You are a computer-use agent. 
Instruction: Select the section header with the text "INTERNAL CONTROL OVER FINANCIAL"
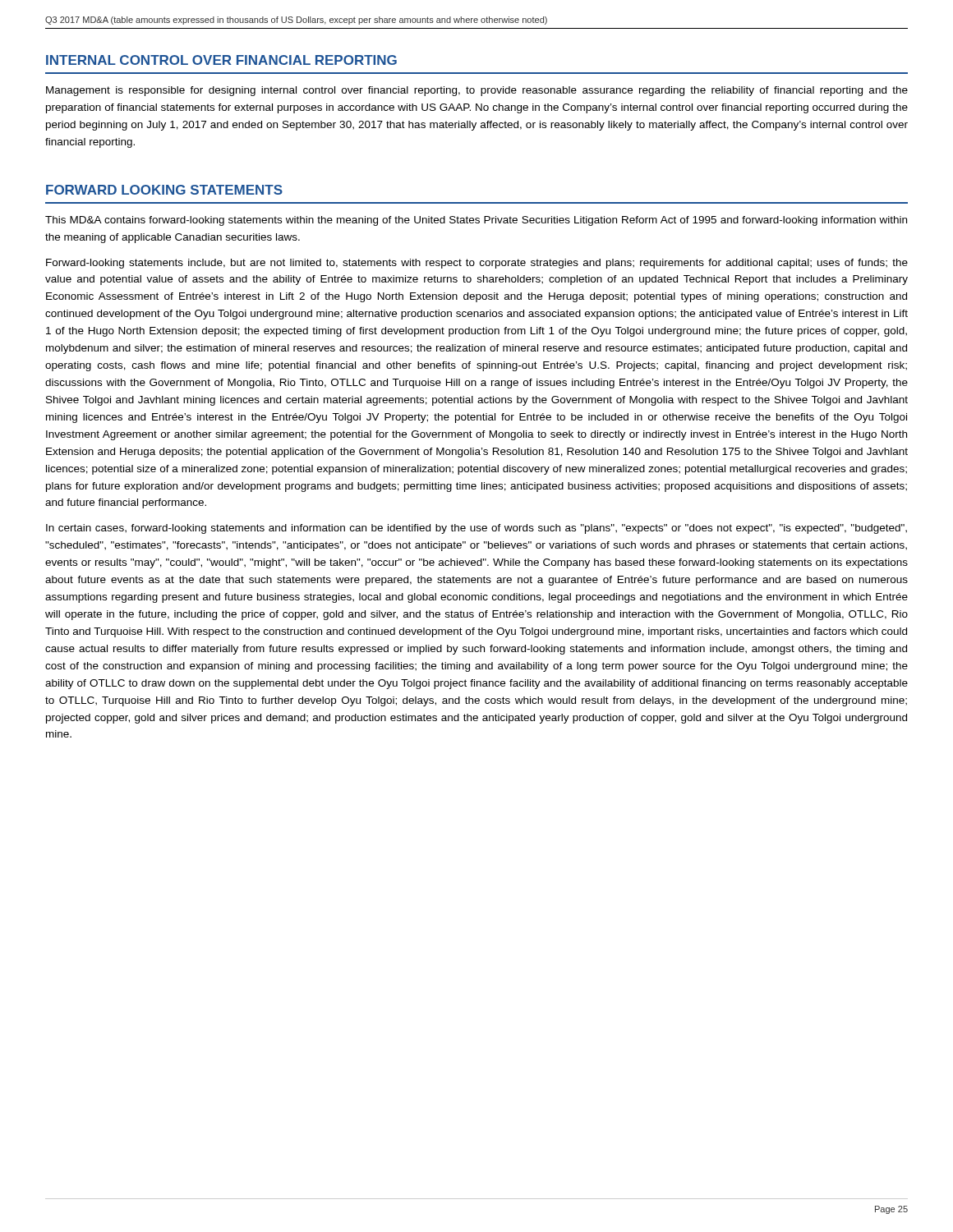coord(476,63)
